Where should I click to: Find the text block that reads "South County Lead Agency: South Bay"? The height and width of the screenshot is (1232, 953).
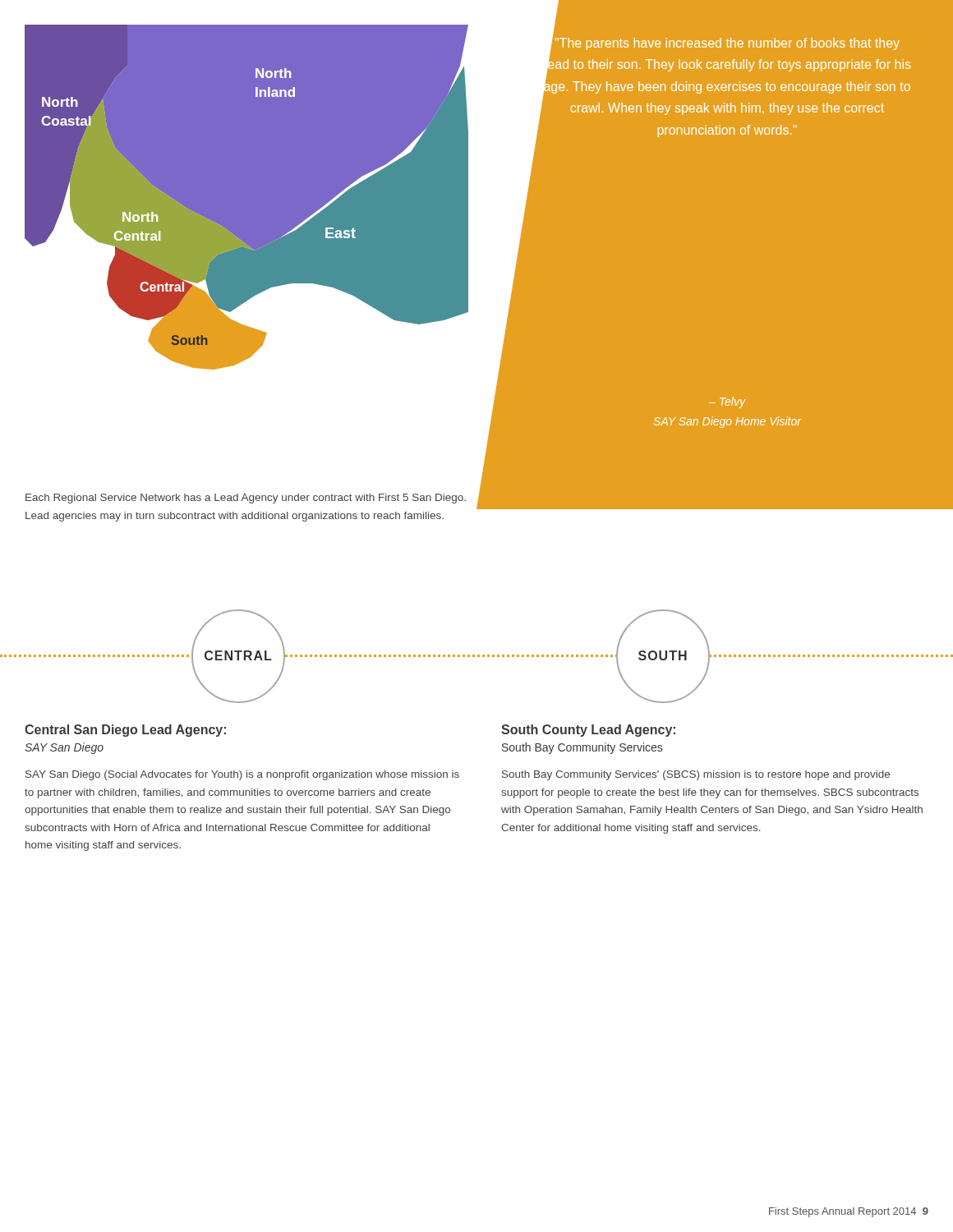(715, 780)
